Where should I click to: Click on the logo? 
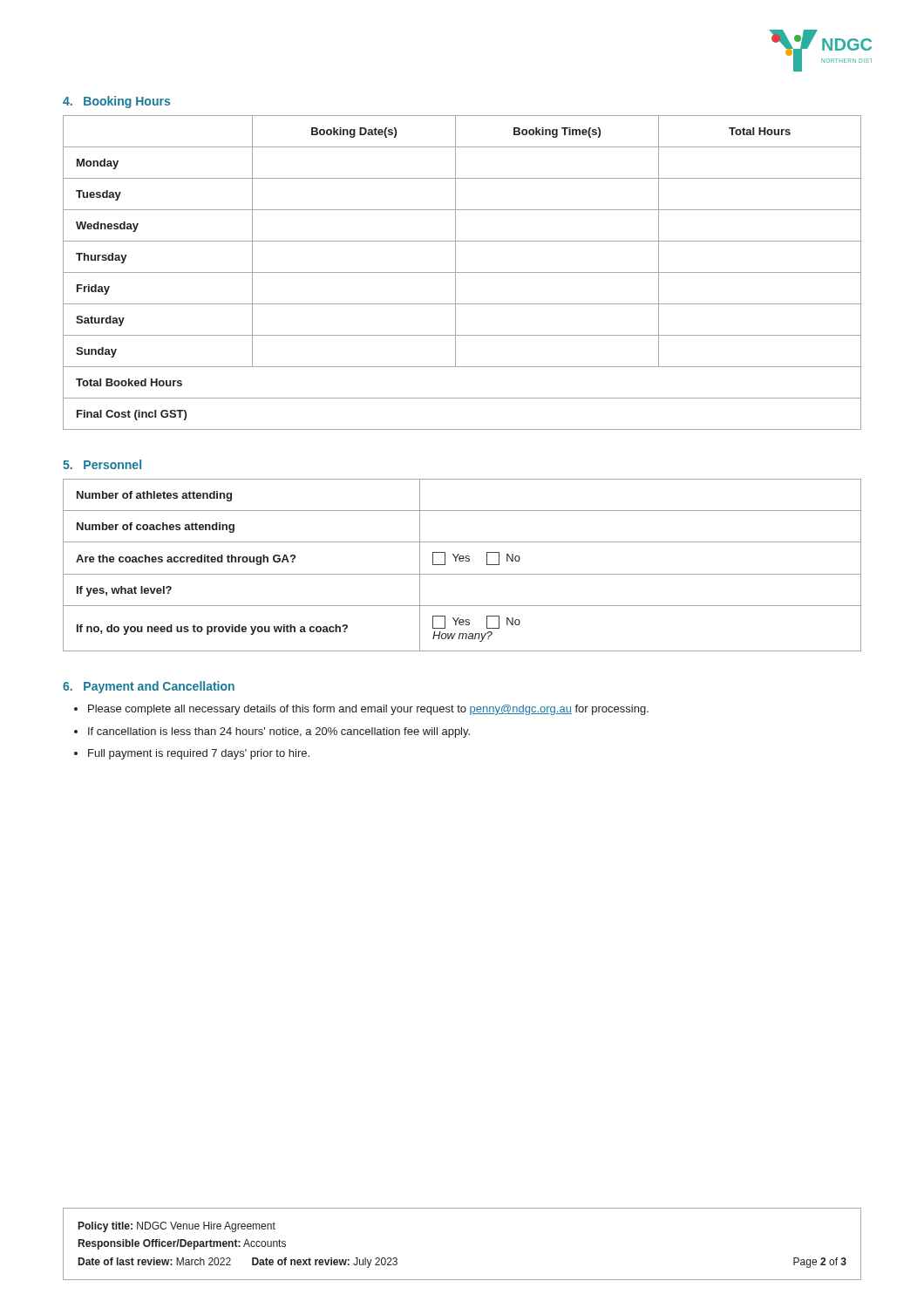(x=819, y=55)
